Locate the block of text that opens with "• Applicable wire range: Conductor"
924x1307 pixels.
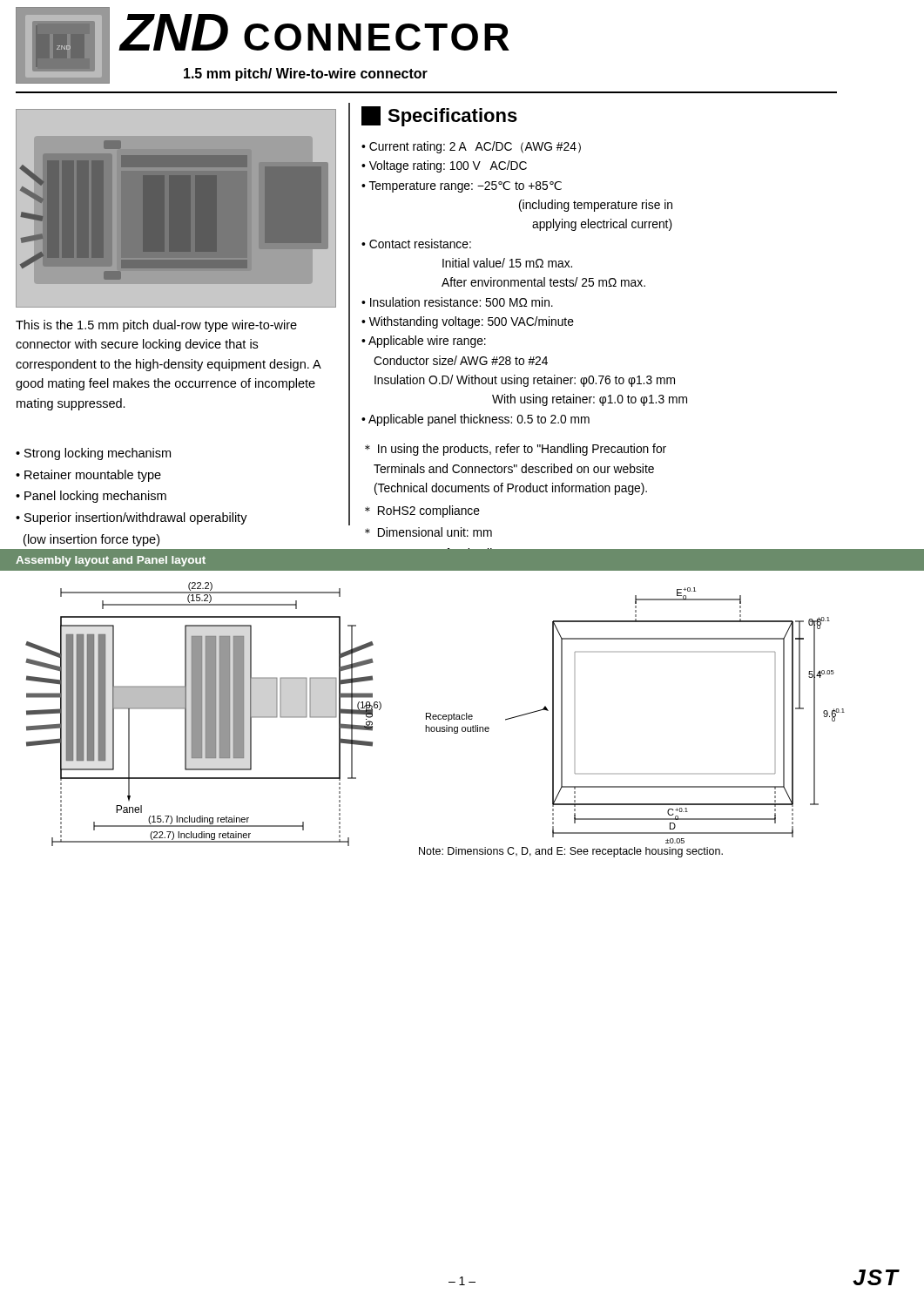[x=635, y=373]
